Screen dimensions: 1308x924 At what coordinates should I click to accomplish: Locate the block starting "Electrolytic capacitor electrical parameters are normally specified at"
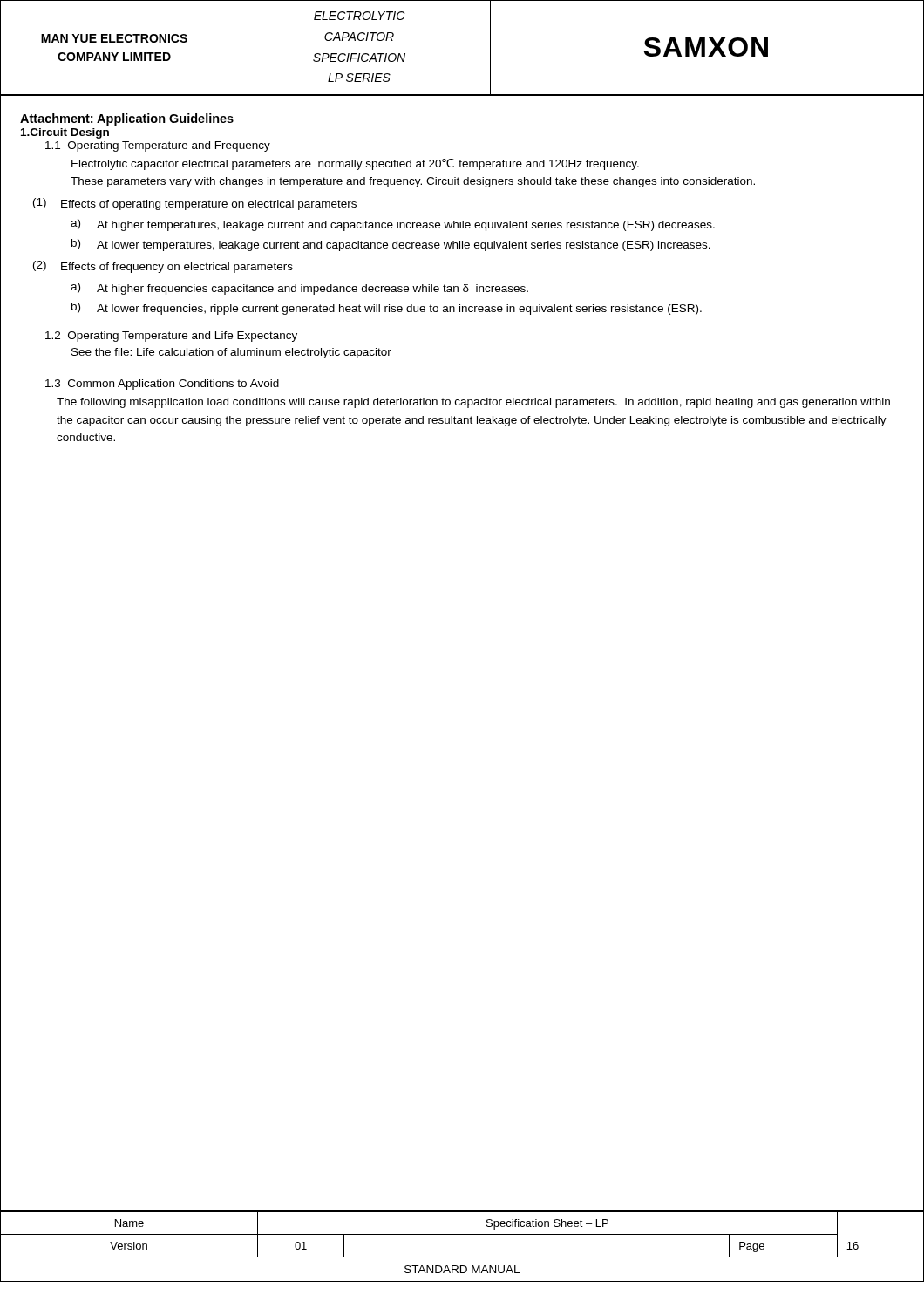click(413, 172)
